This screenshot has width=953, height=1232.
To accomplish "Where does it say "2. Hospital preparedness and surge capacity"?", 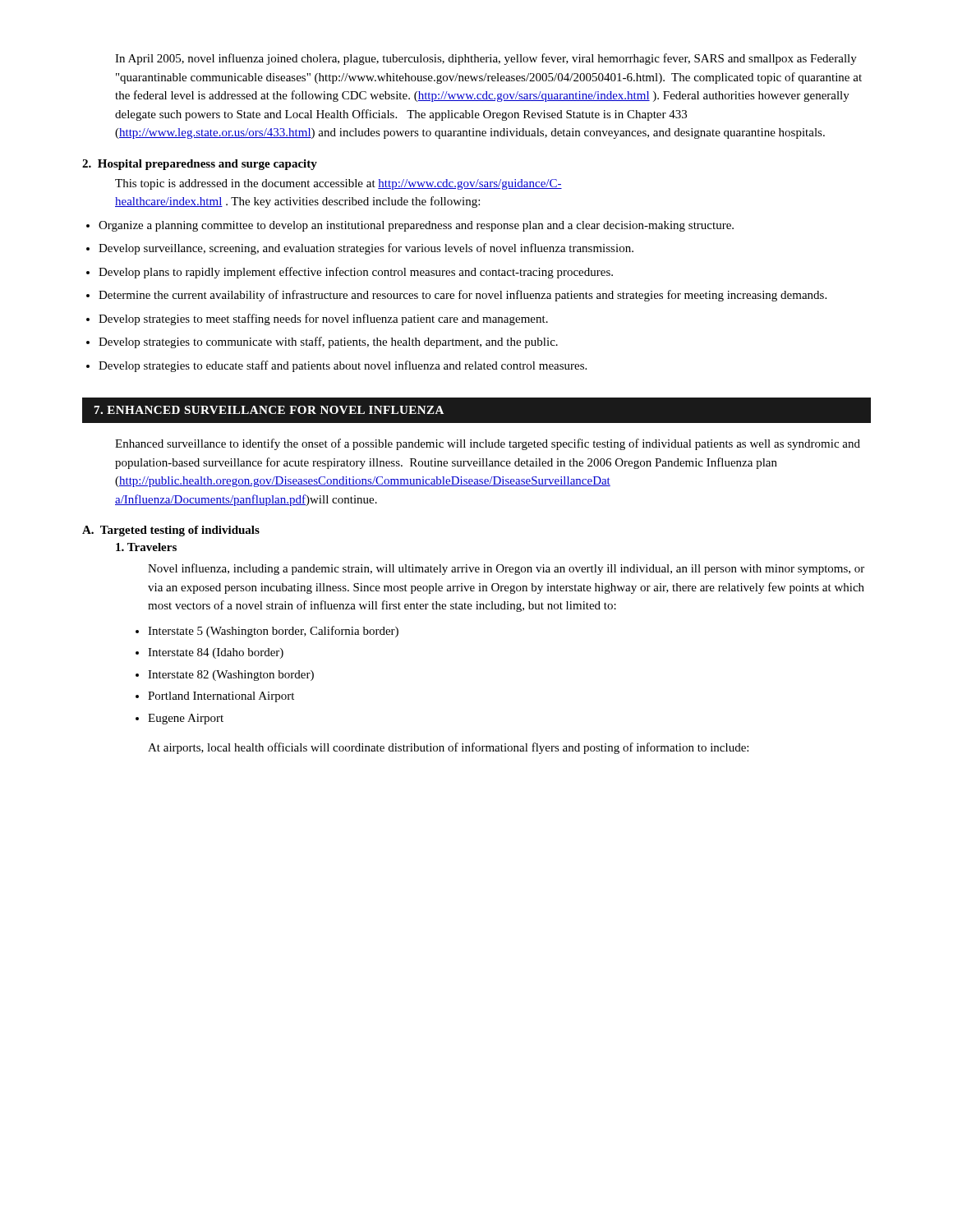I will [x=200, y=163].
